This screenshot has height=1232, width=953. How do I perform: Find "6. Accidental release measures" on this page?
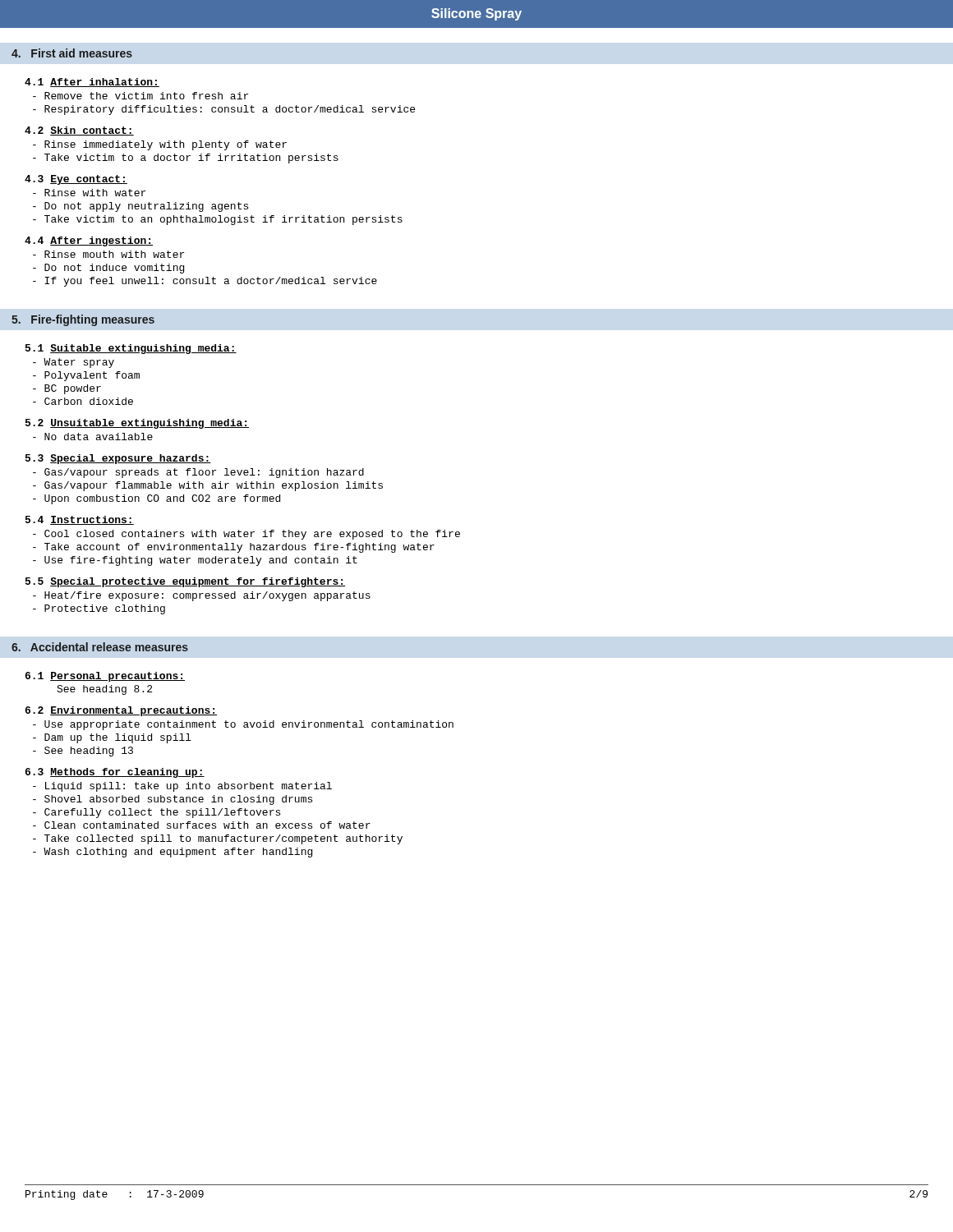click(100, 647)
